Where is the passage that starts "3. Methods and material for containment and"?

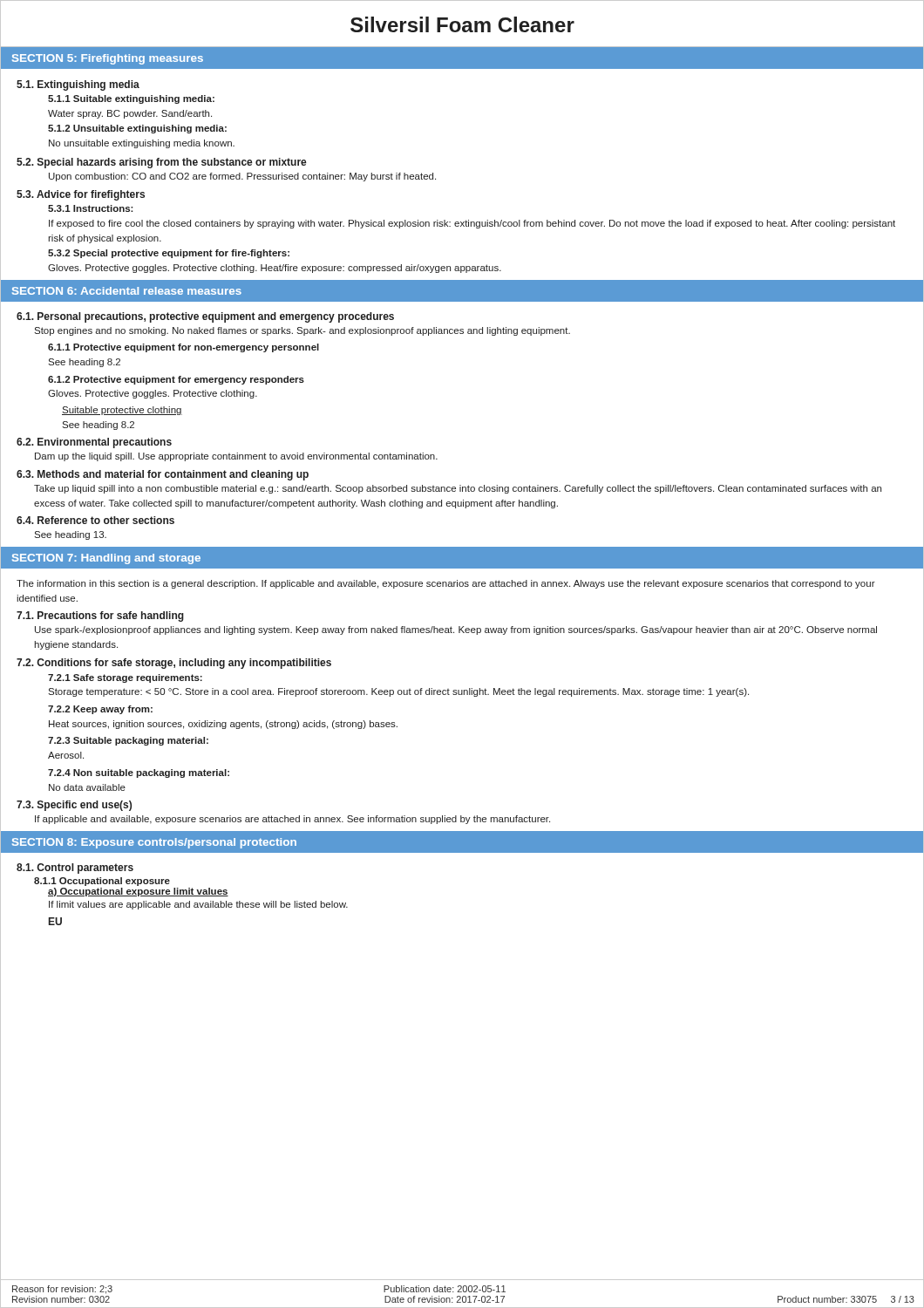(462, 489)
